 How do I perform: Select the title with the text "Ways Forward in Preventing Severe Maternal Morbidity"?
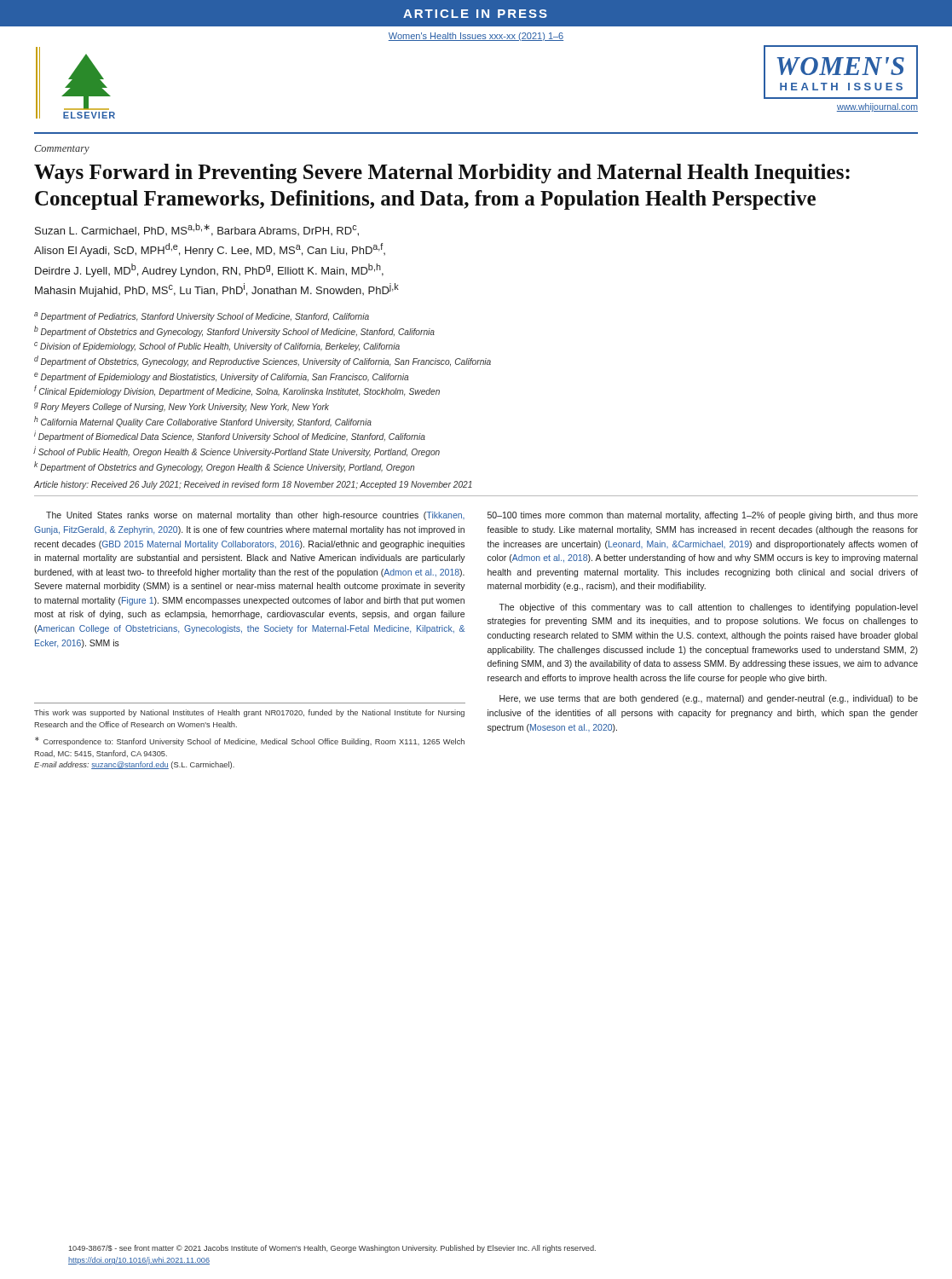443,185
